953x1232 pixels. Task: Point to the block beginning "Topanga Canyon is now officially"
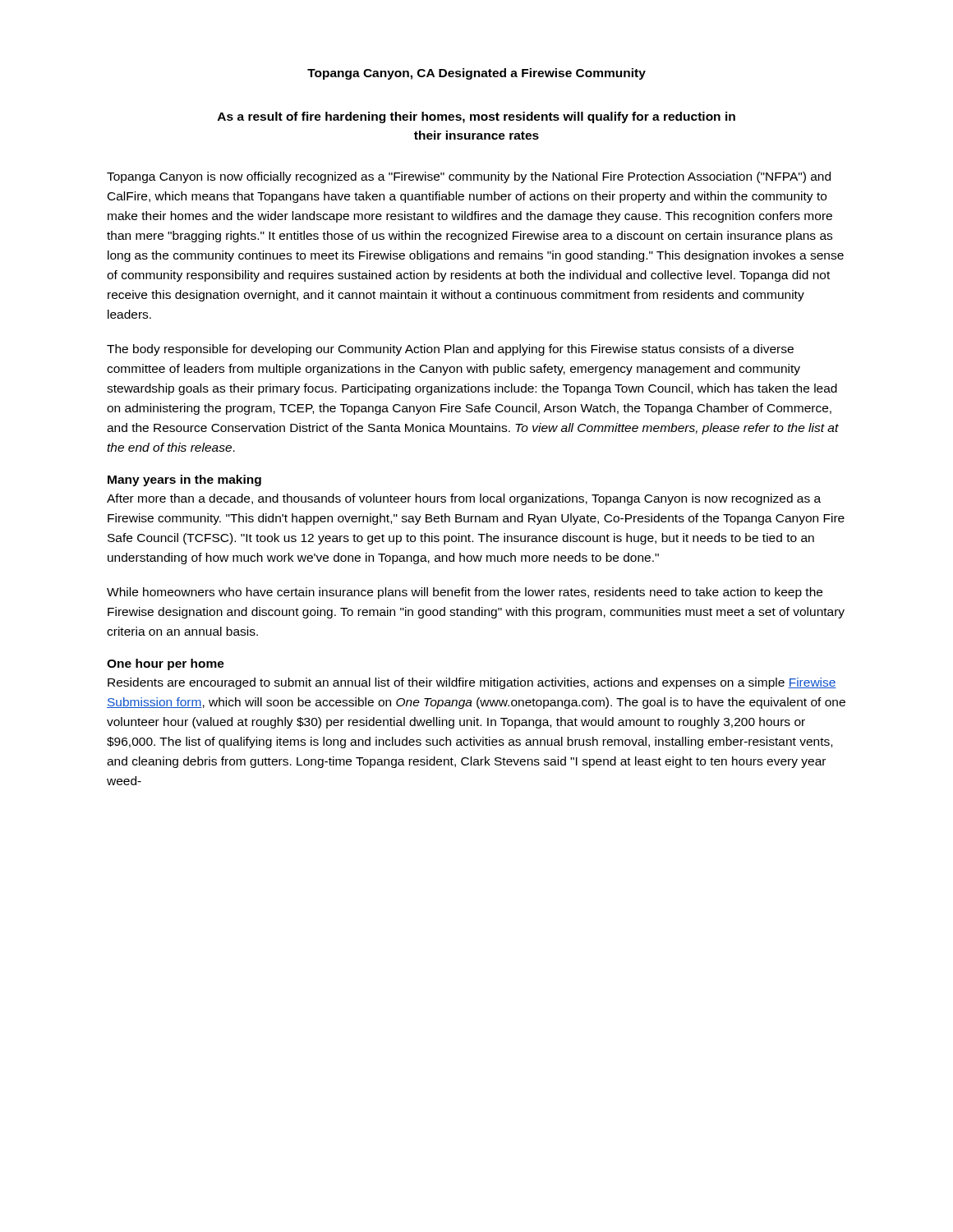pyautogui.click(x=476, y=245)
